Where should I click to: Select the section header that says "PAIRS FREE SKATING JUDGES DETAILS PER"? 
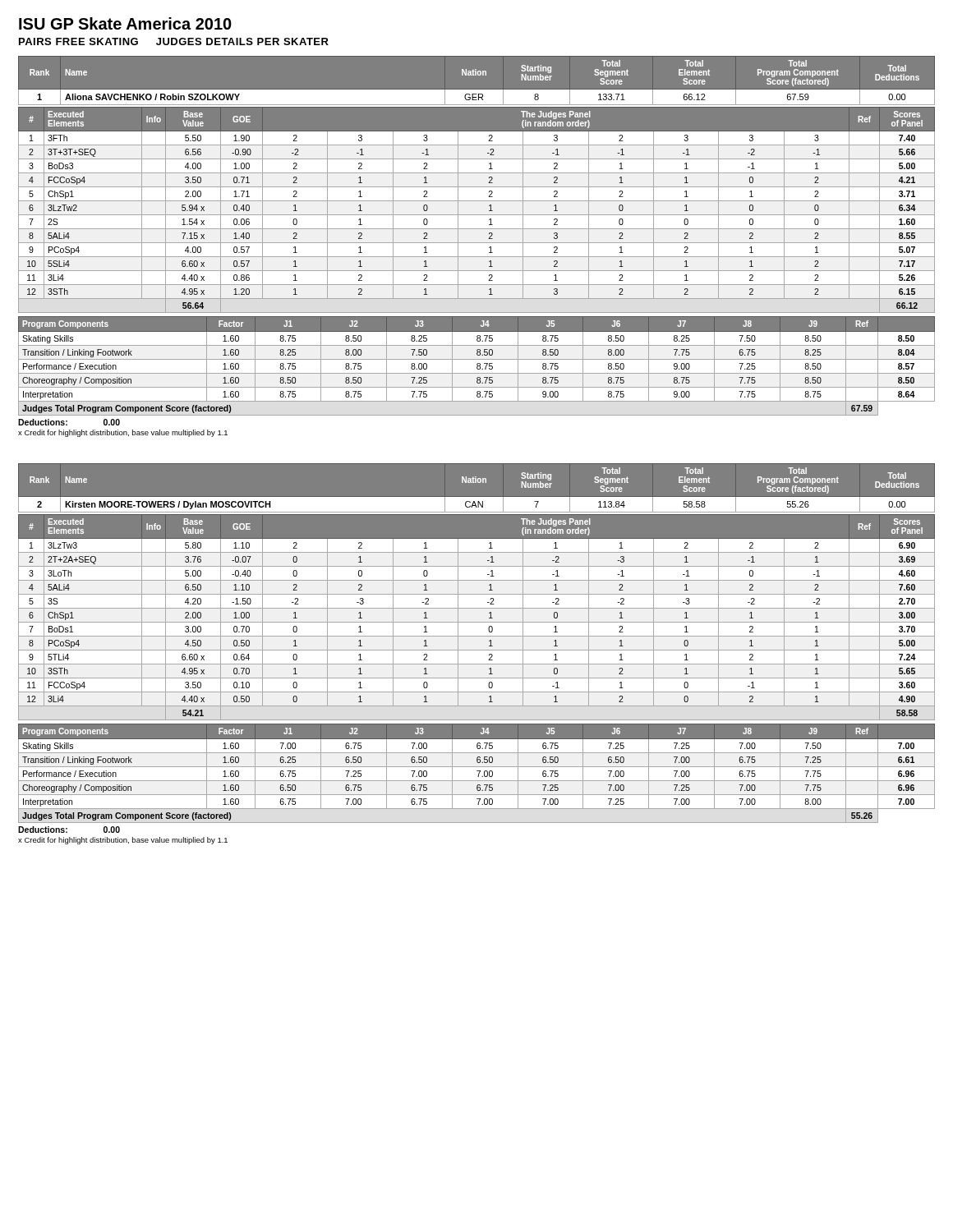click(x=174, y=42)
